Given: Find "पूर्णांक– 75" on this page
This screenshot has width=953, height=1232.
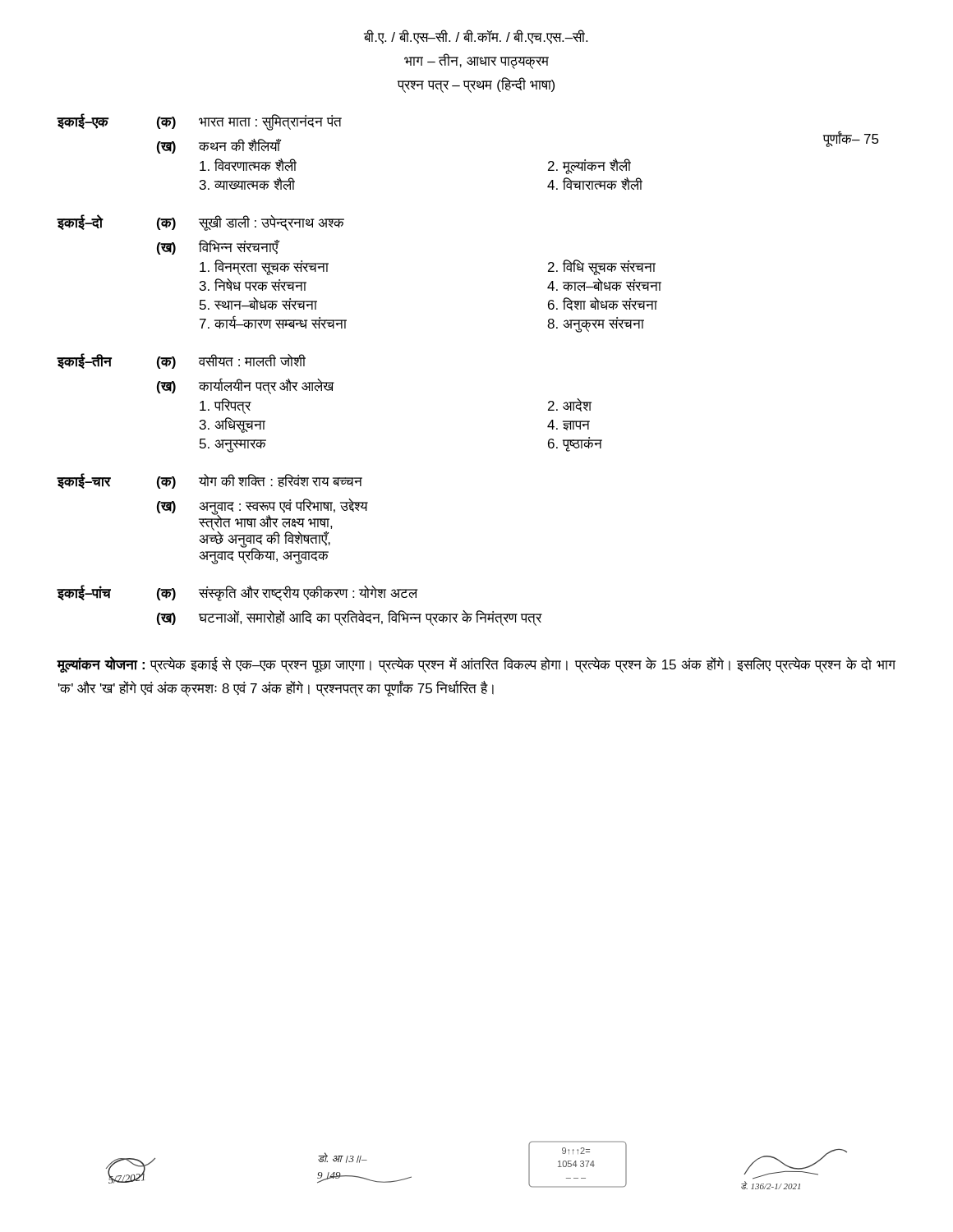Looking at the screenshot, I should click(851, 139).
